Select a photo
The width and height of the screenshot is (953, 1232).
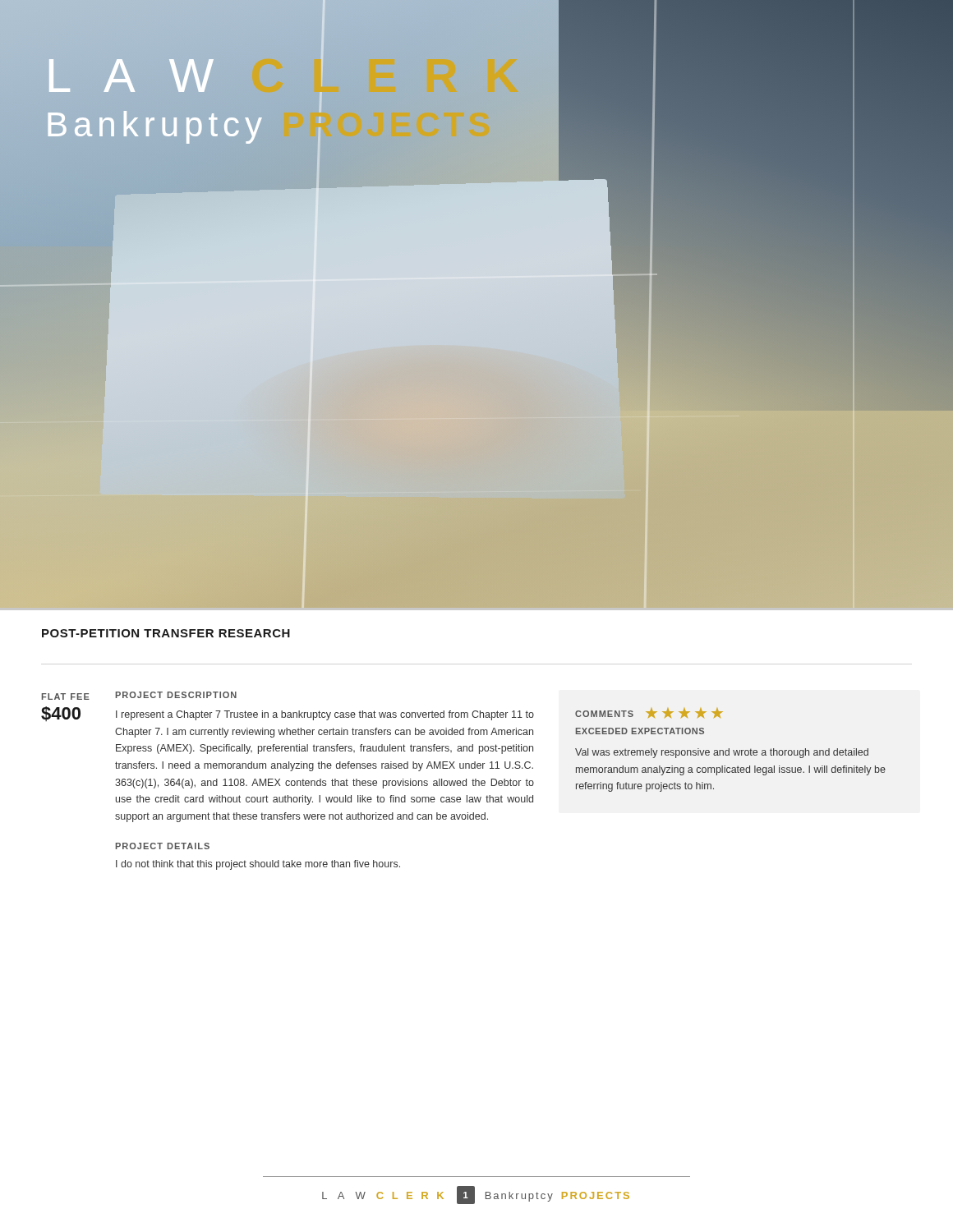pos(476,304)
